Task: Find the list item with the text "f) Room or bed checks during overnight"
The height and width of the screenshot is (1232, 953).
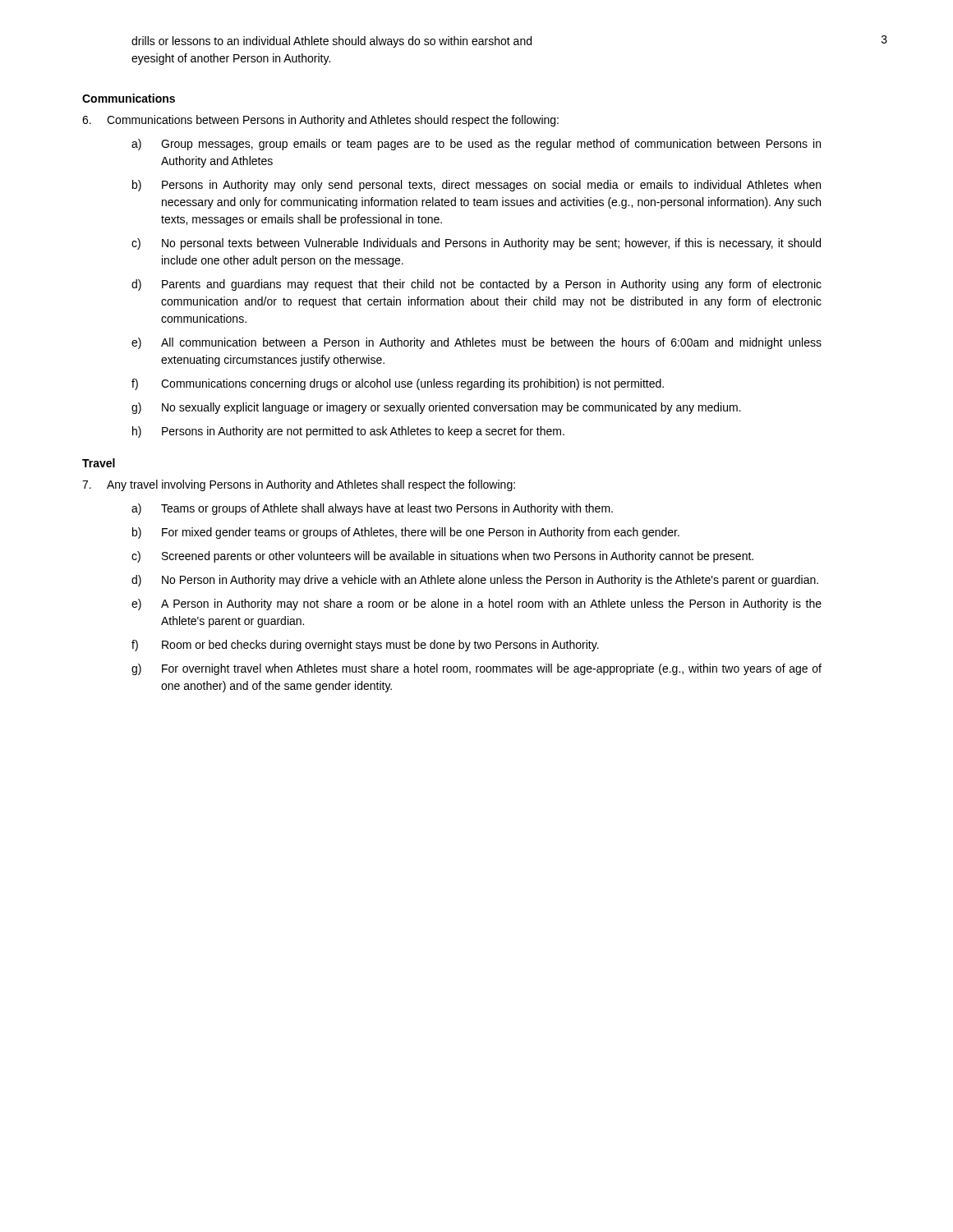Action: pyautogui.click(x=476, y=645)
